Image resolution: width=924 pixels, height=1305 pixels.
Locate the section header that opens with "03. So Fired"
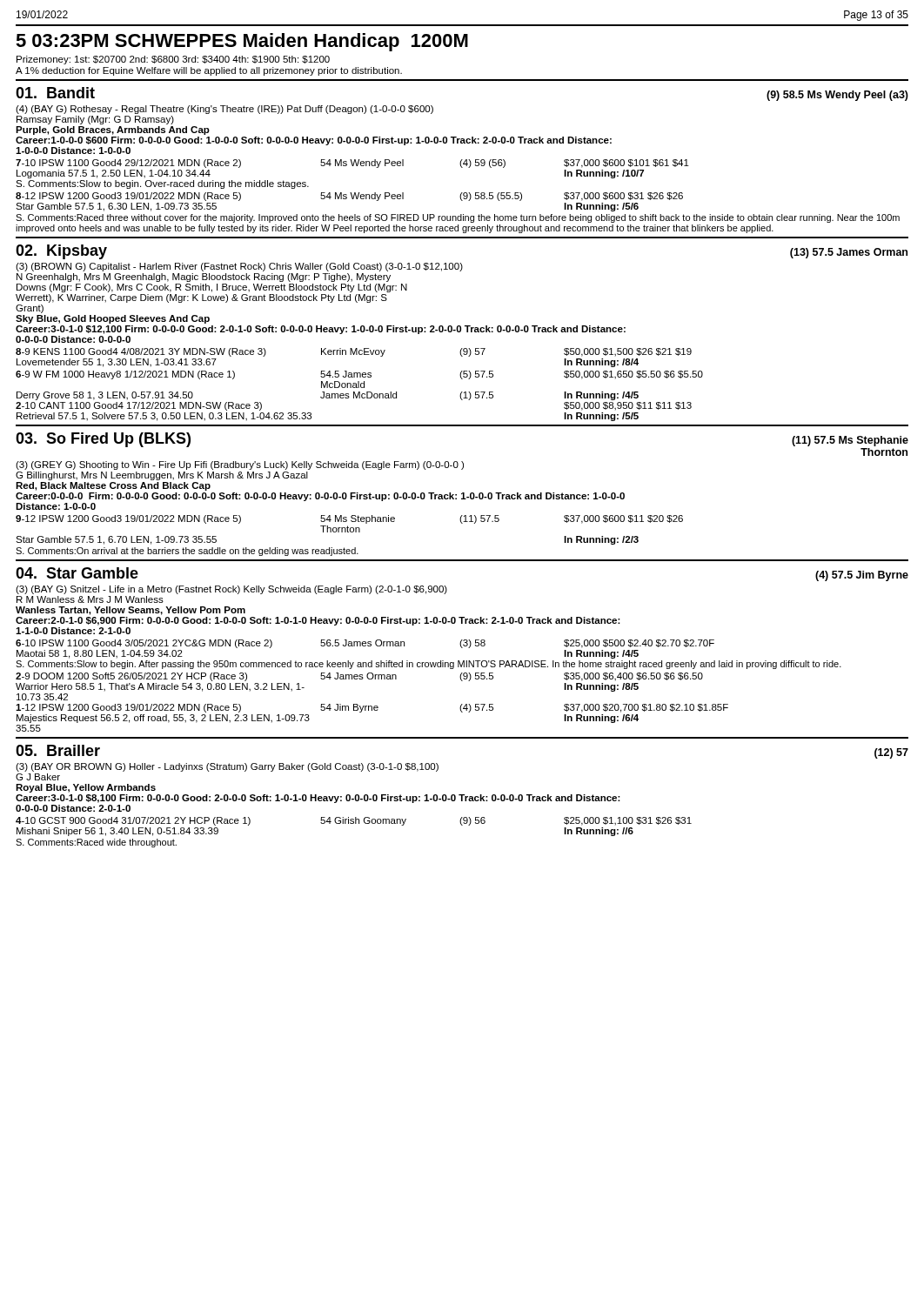click(x=96, y=443)
